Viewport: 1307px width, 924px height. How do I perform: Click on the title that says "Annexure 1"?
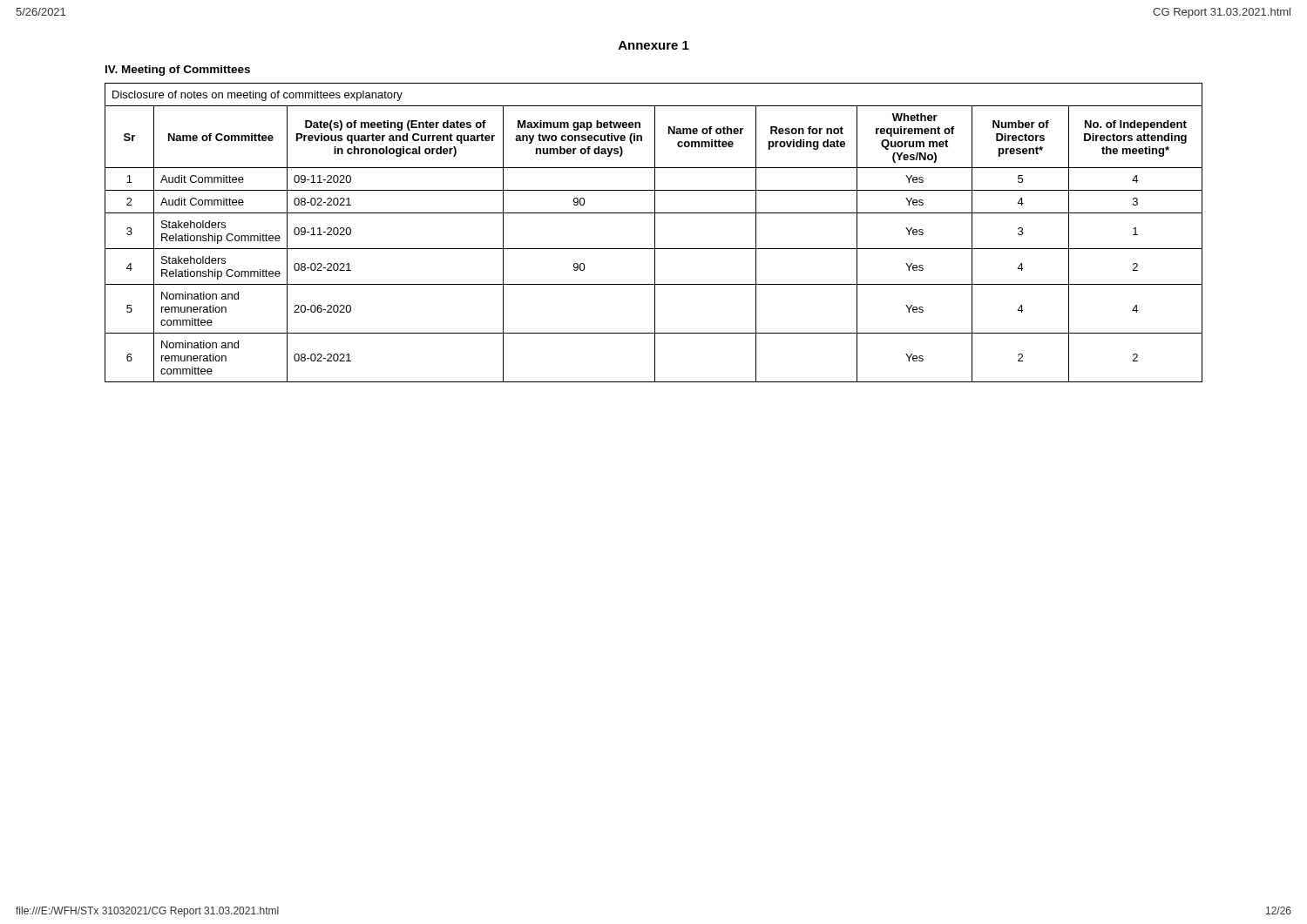tap(654, 45)
